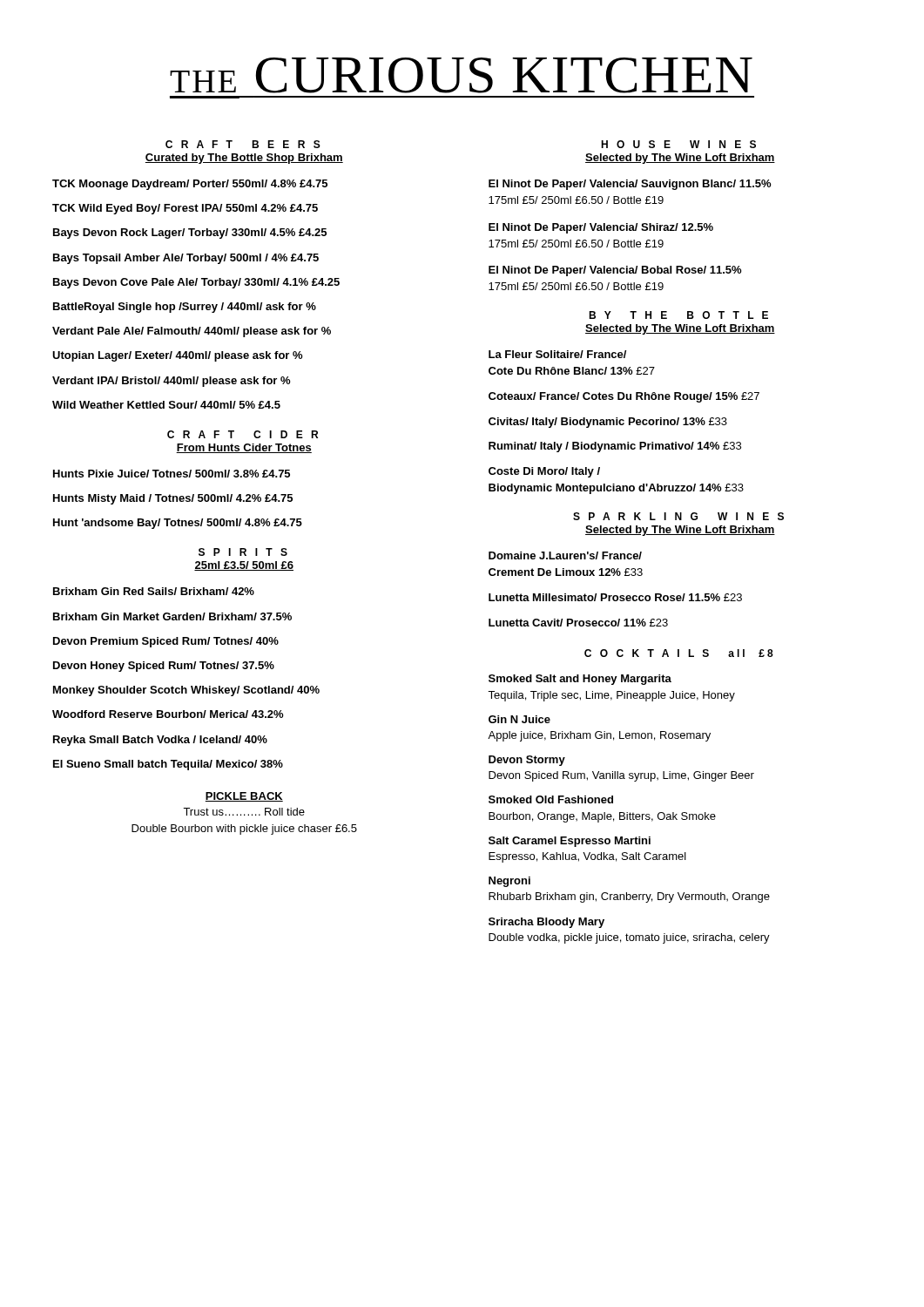Locate the list item containing "Hunt 'andsome Bay/ Totnes/ 500ml/ 4.8%"
This screenshot has width=924, height=1307.
[177, 523]
